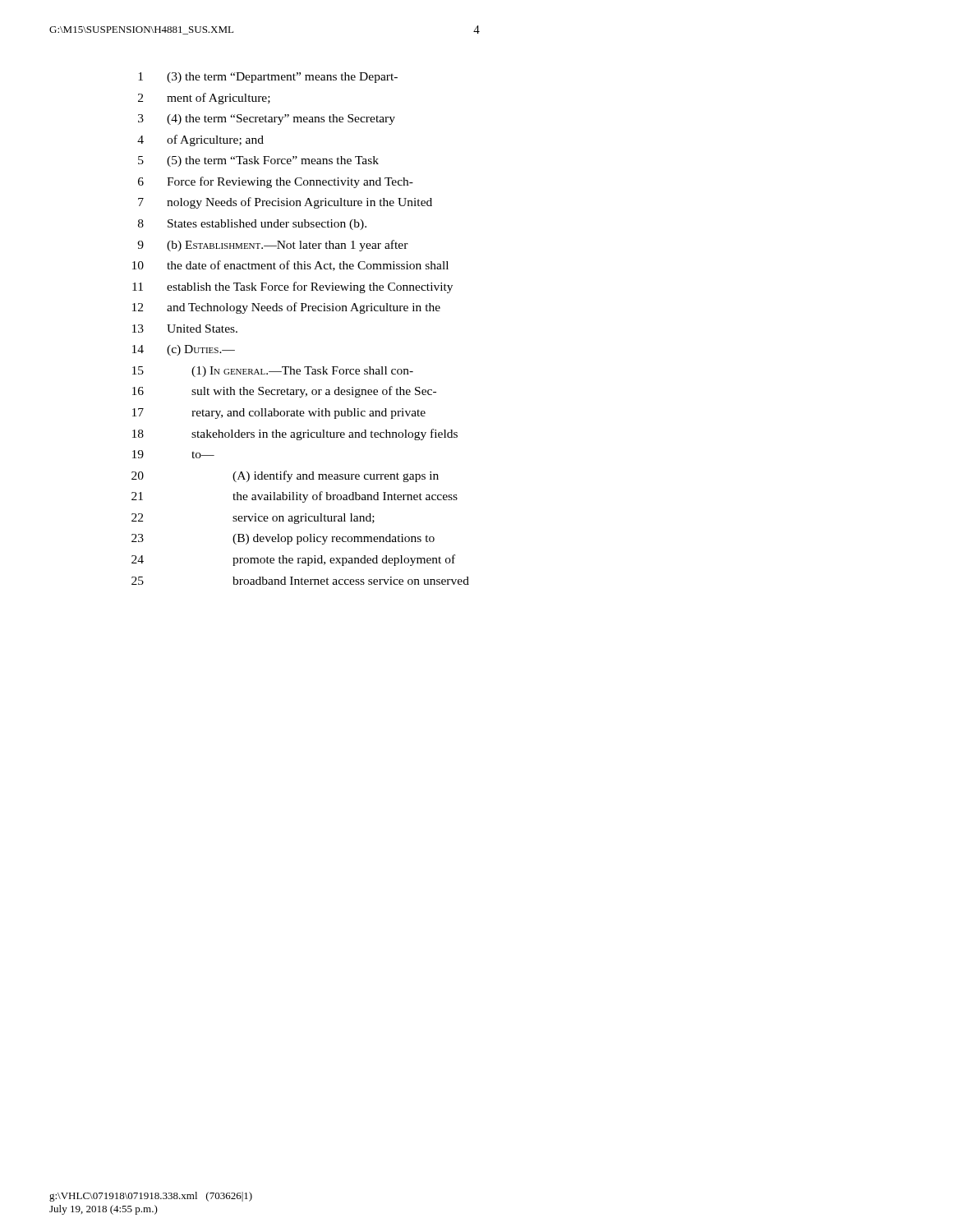The height and width of the screenshot is (1232, 953).
Task: Point to the block beginning "20 (A) identify"
Action: pos(285,476)
